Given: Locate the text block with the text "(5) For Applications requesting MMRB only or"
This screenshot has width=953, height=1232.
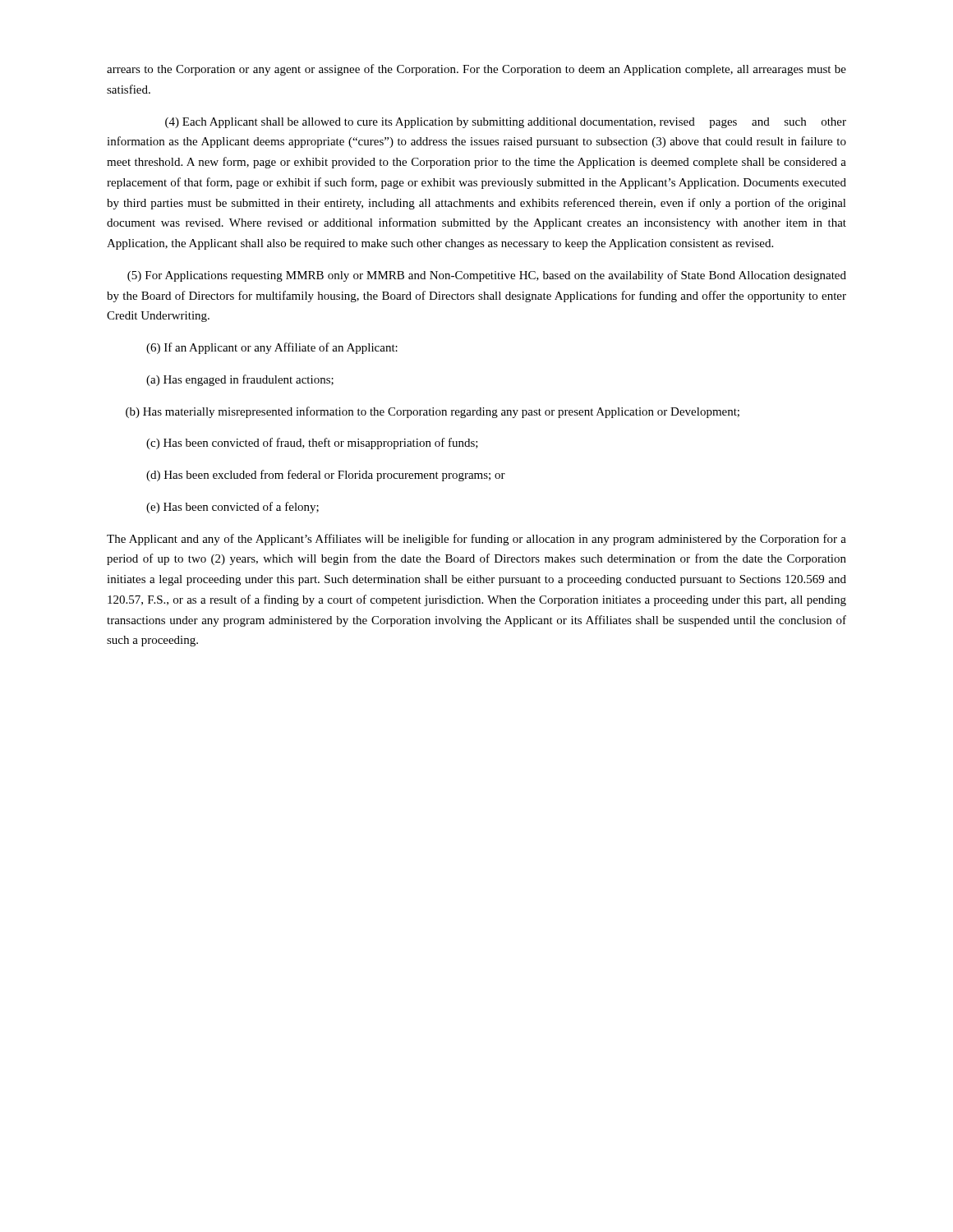Looking at the screenshot, I should coord(476,295).
